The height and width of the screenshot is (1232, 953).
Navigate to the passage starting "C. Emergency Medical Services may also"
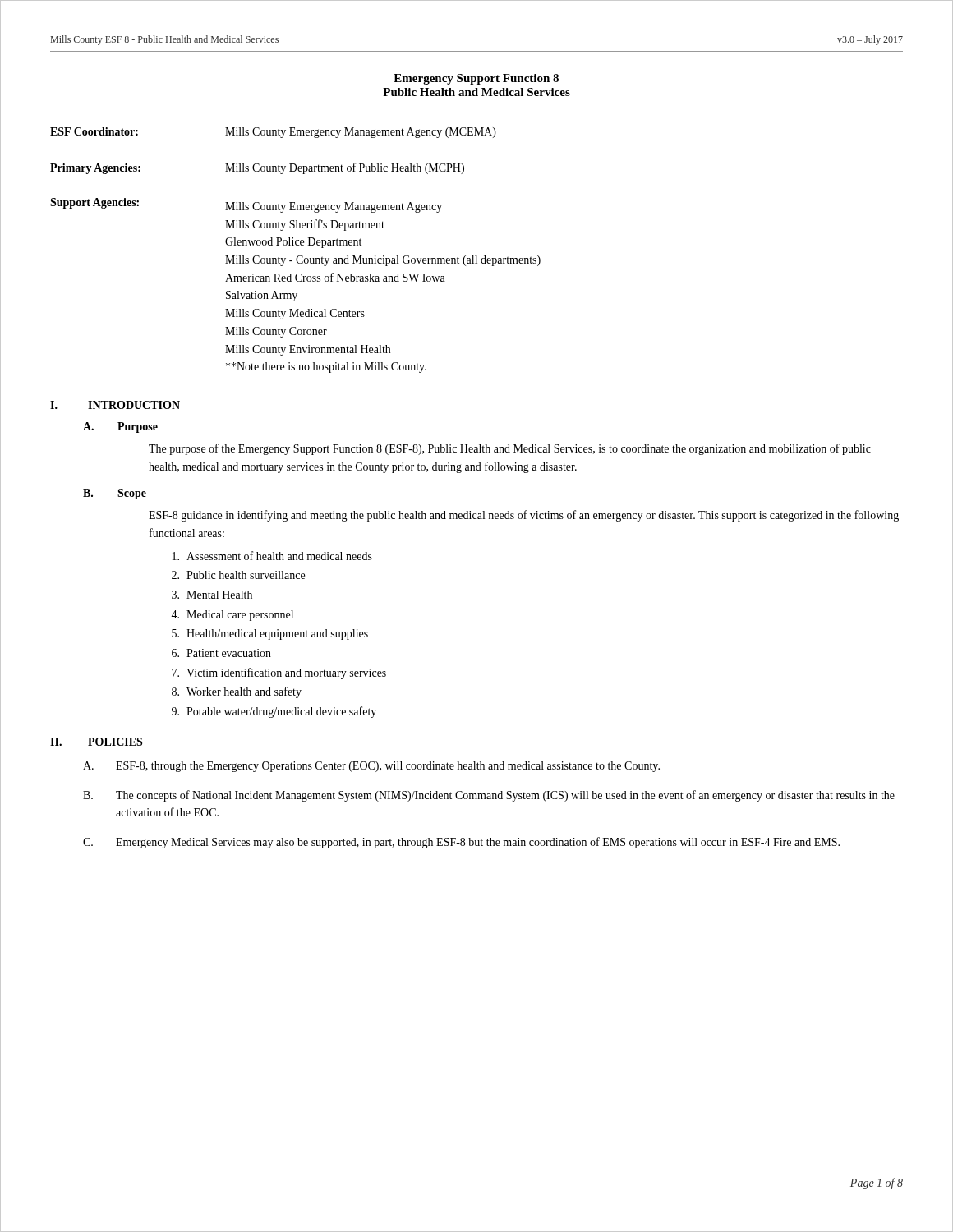[x=493, y=842]
